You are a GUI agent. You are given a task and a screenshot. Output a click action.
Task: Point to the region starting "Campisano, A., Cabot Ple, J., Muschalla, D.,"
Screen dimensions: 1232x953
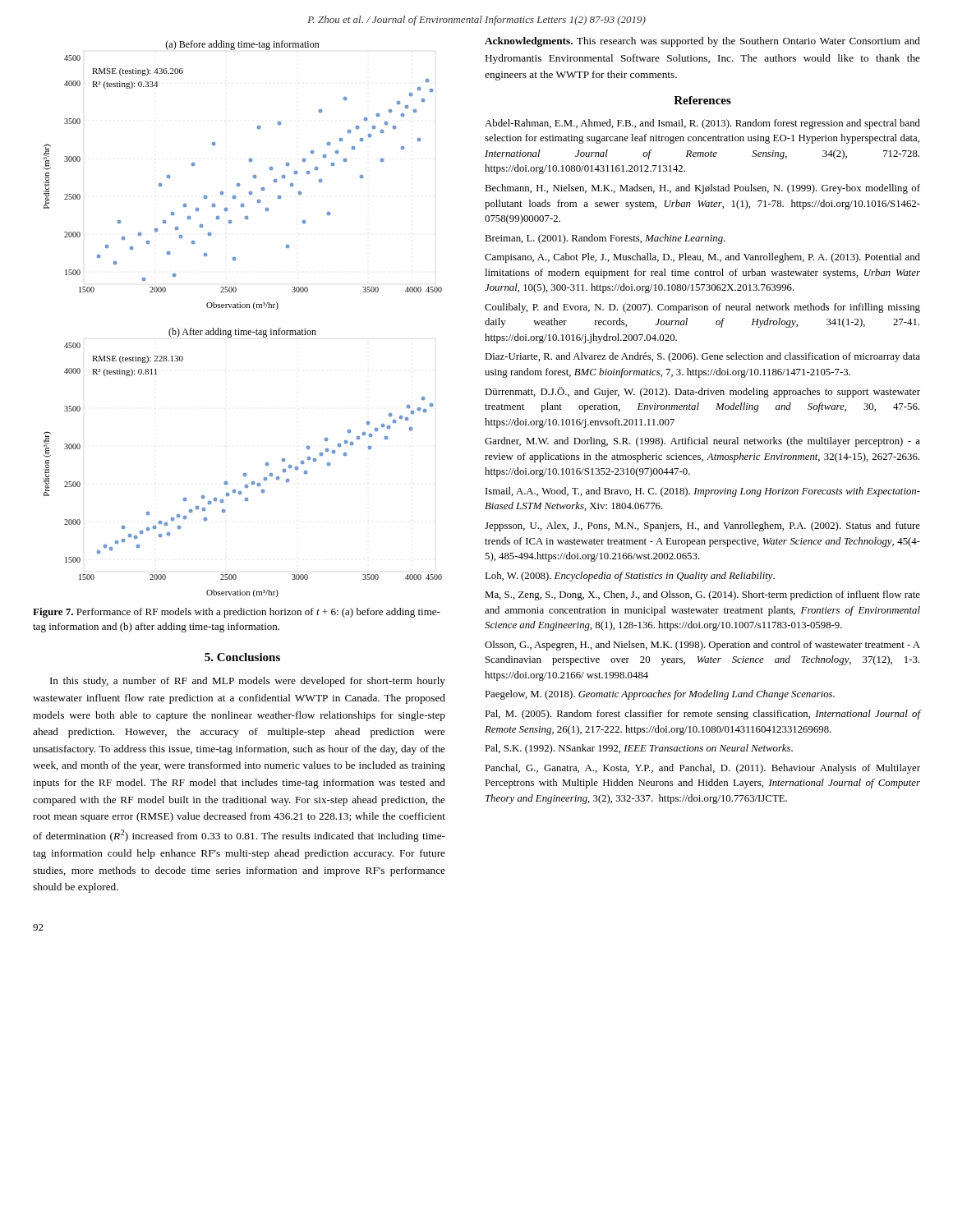click(x=702, y=272)
